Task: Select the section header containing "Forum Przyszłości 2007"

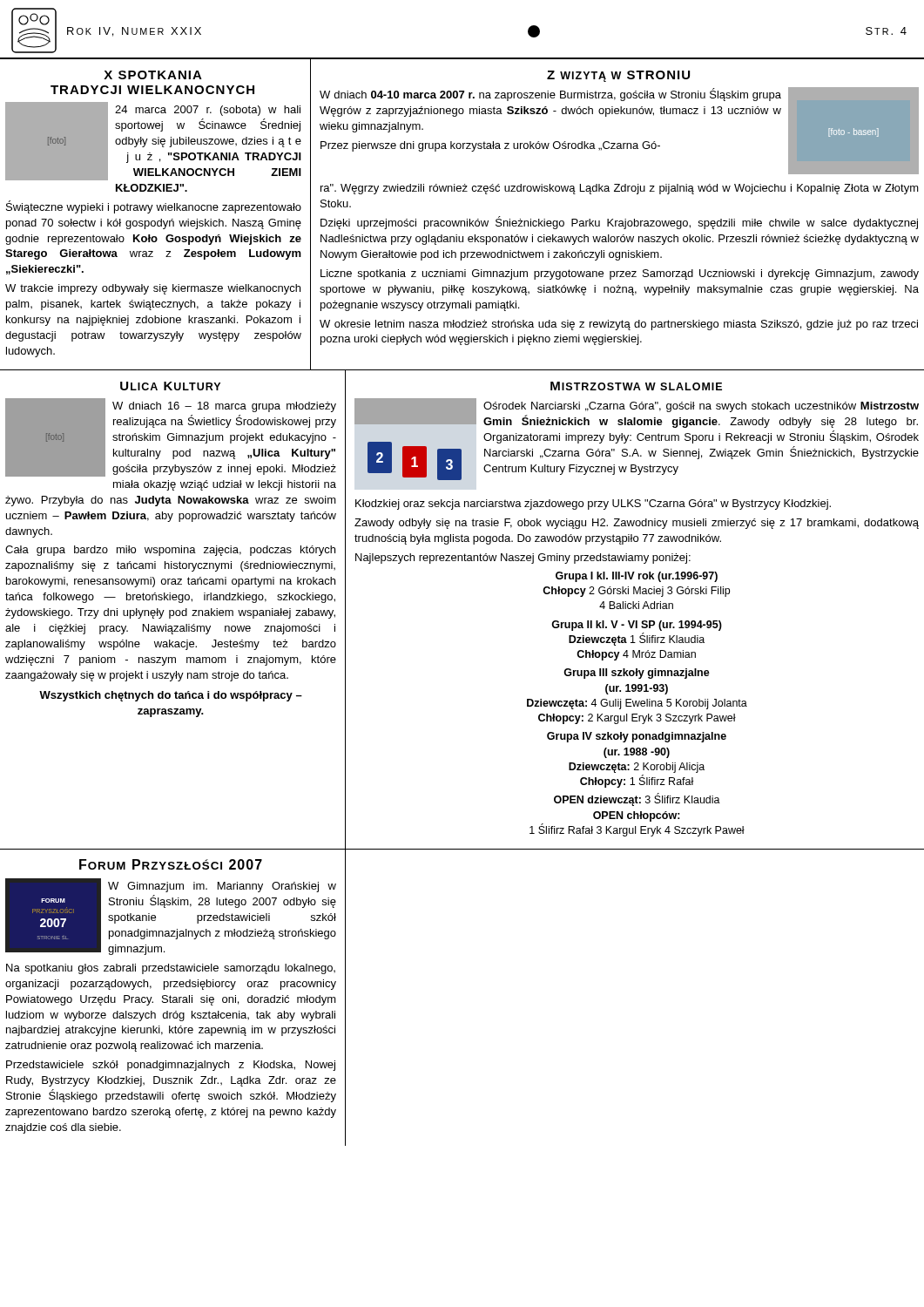Action: pyautogui.click(x=171, y=865)
